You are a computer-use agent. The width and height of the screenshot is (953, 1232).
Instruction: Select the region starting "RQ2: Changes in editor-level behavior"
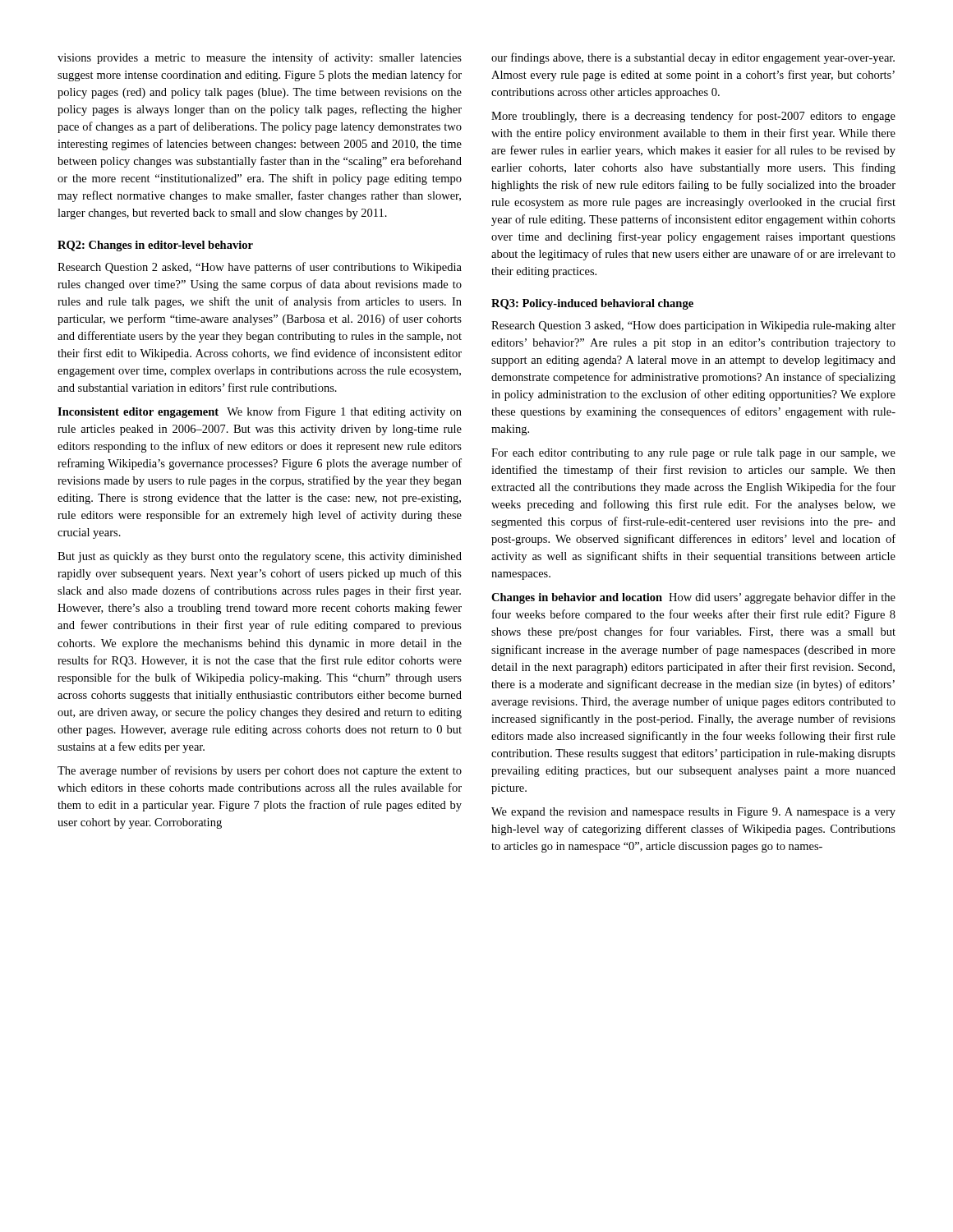point(155,245)
